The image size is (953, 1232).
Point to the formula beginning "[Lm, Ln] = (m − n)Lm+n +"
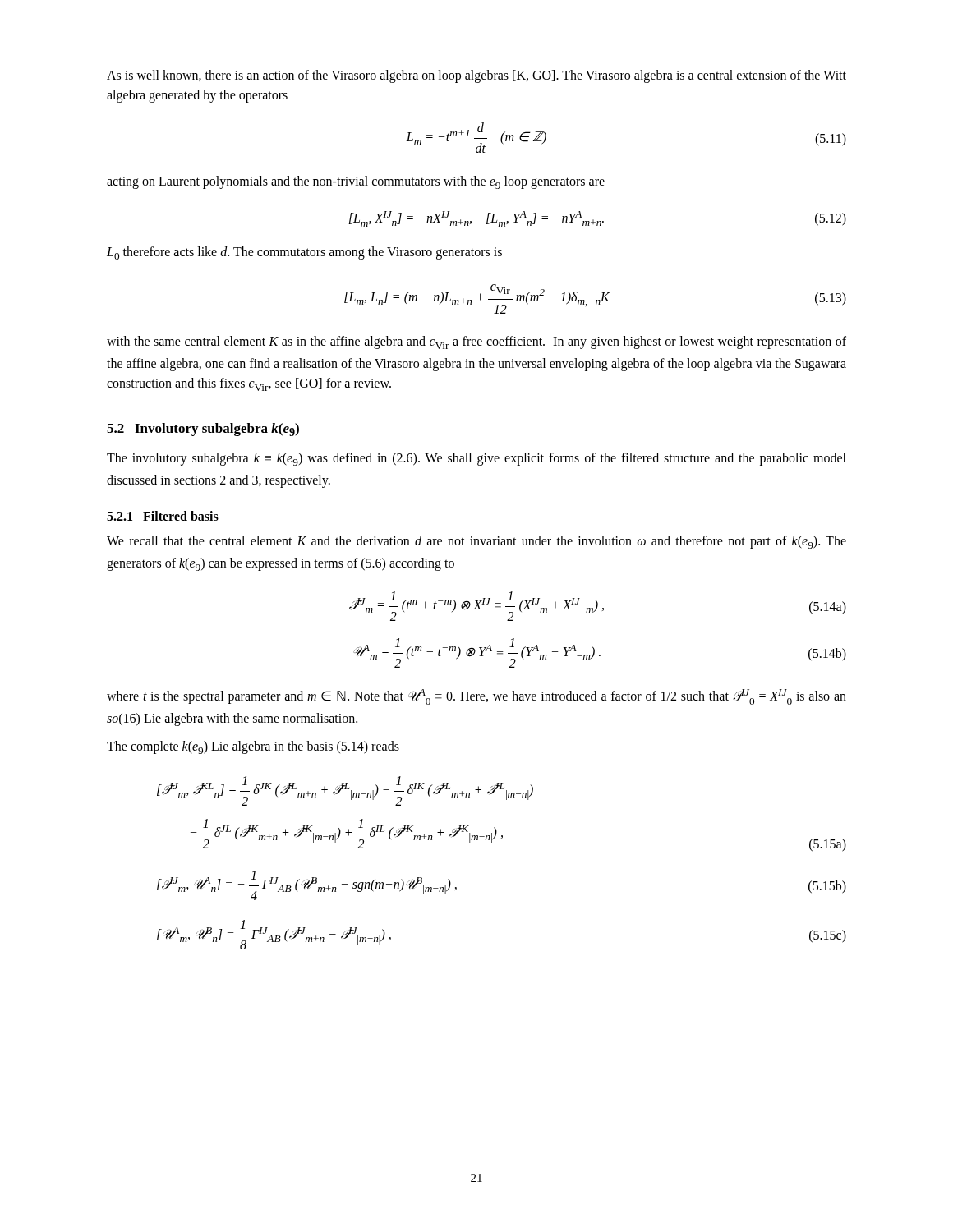pos(595,298)
